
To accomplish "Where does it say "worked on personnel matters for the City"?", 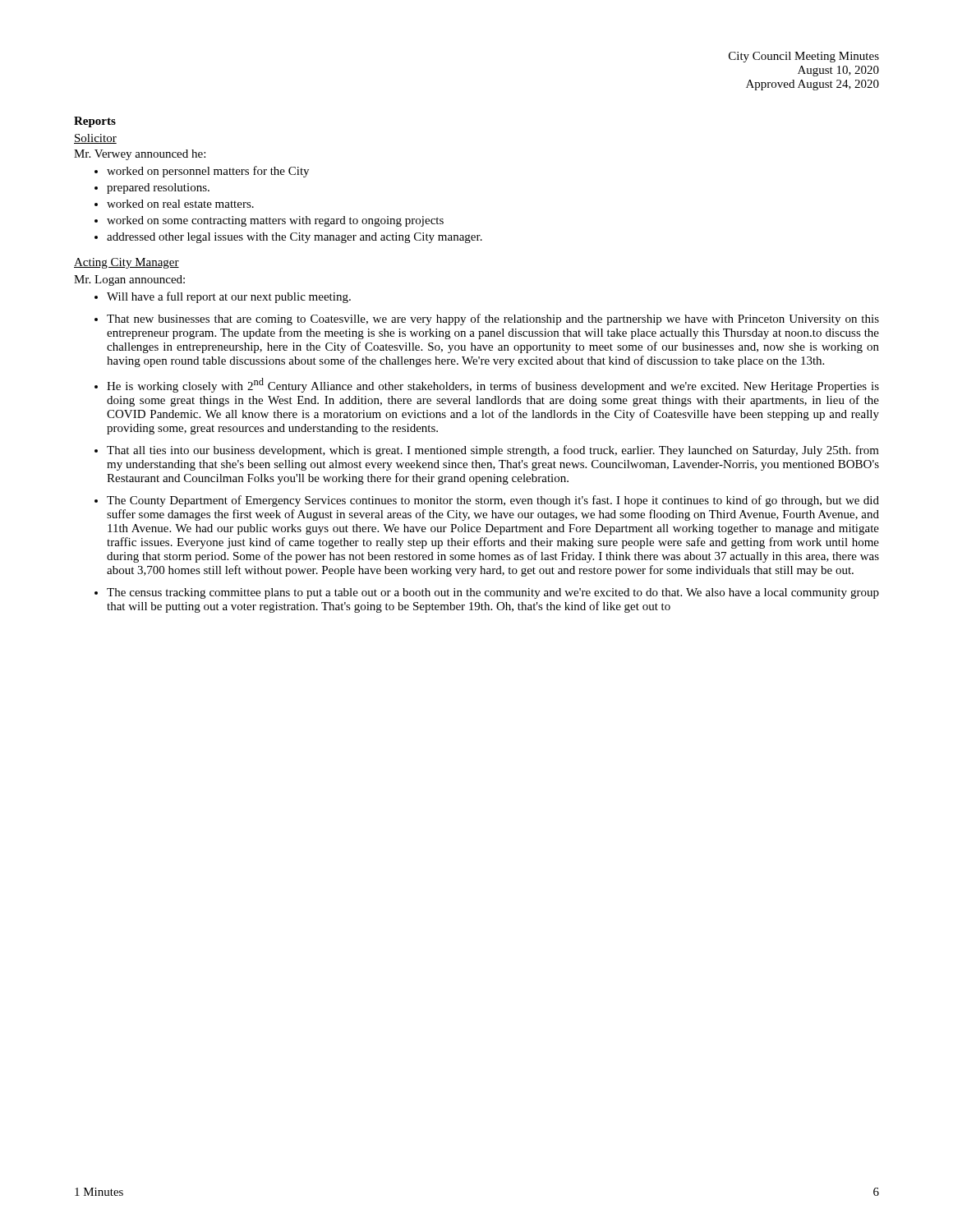I will [x=208, y=171].
